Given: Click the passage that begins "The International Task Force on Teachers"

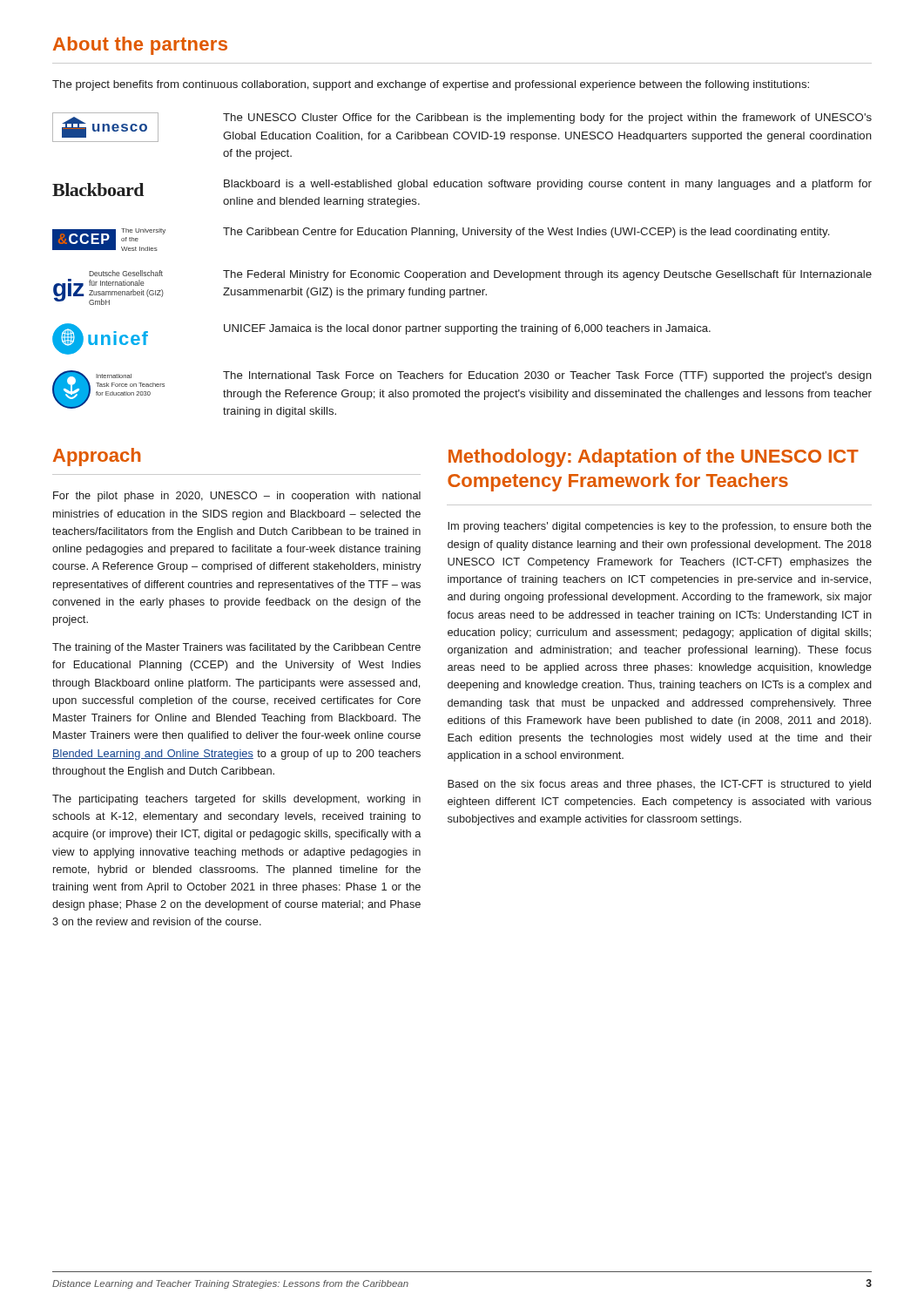Looking at the screenshot, I should click(547, 393).
